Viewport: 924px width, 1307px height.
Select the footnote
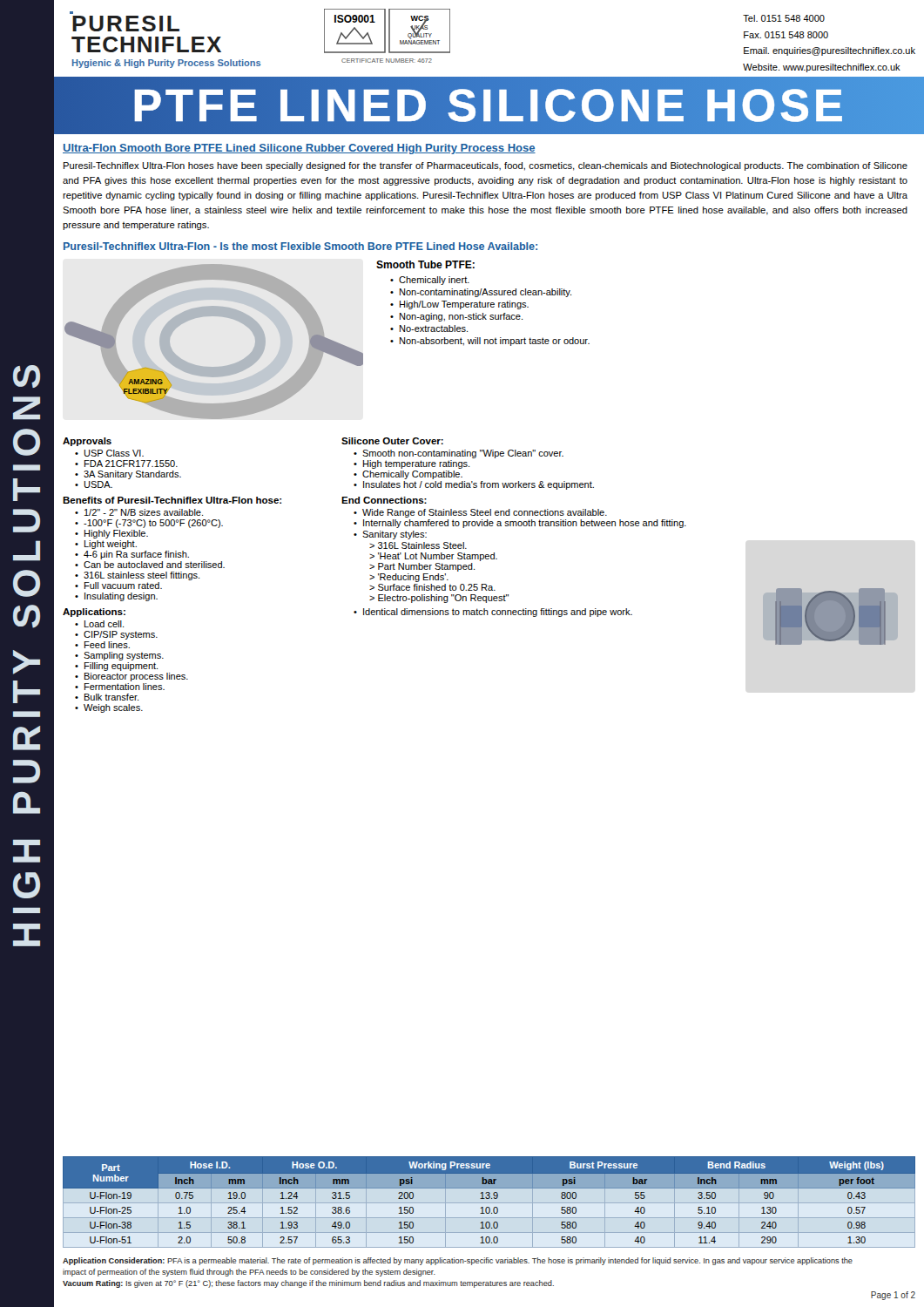[458, 1272]
